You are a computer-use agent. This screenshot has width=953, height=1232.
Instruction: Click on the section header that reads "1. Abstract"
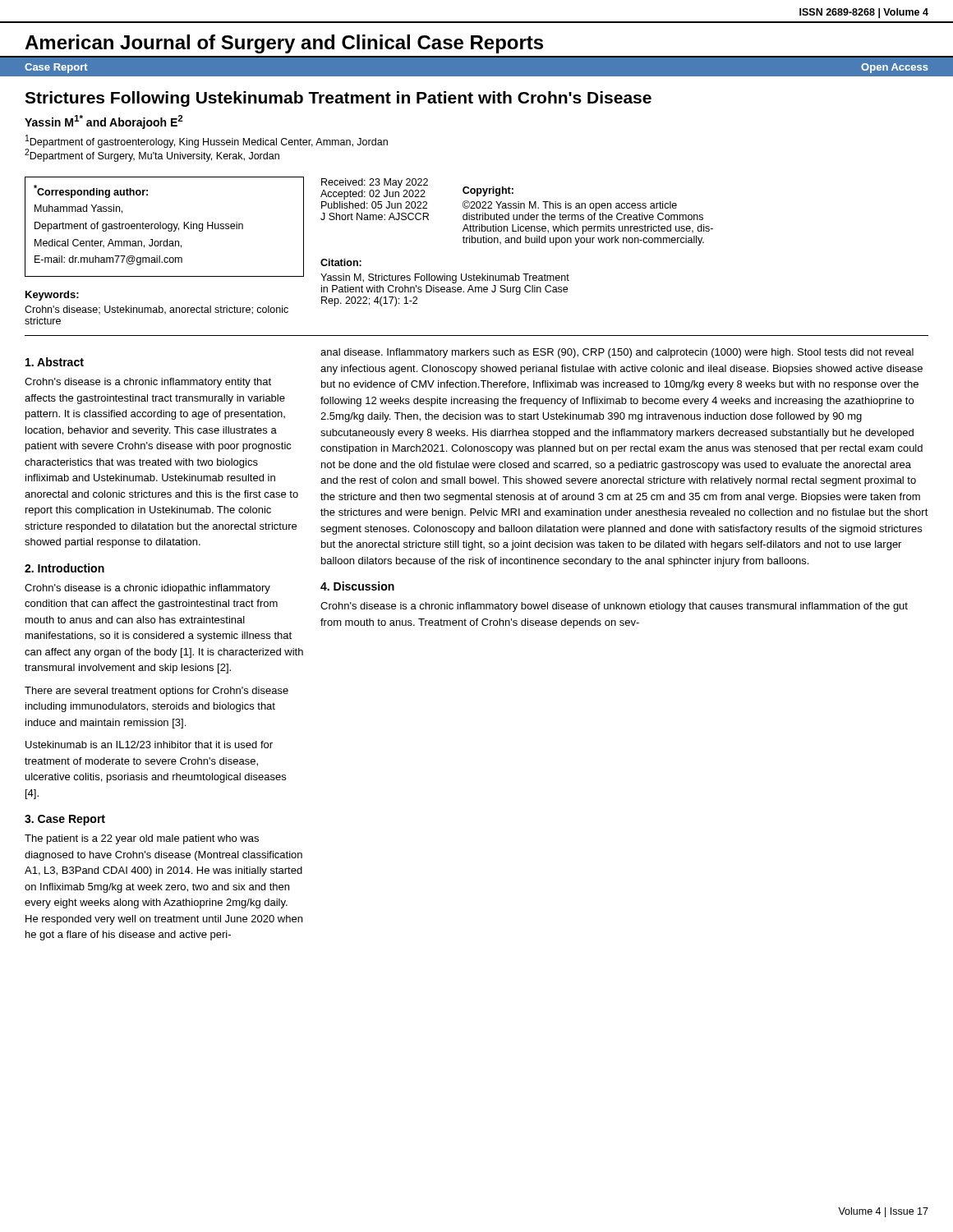click(x=54, y=362)
